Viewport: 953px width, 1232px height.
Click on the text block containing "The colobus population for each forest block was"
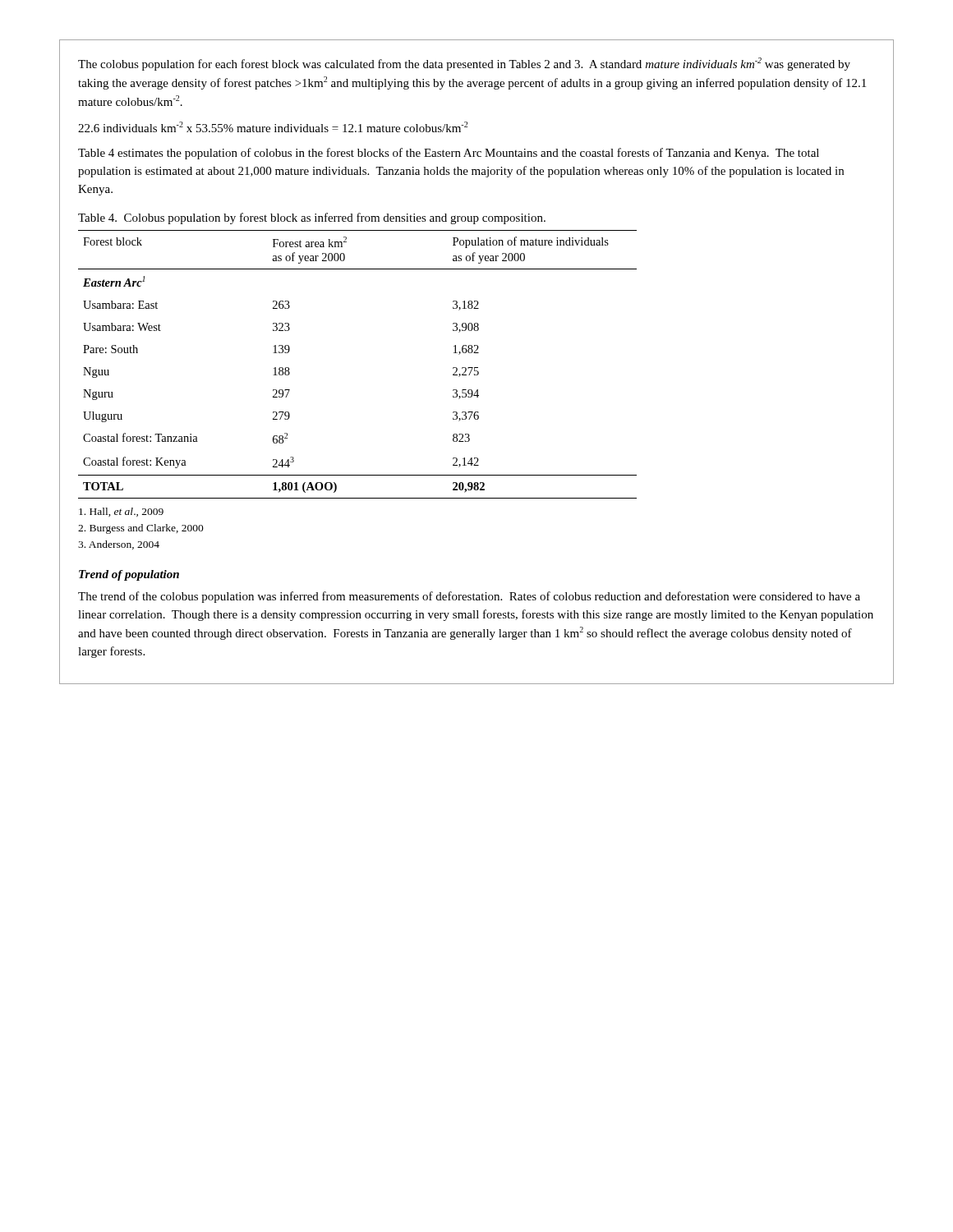tap(472, 82)
